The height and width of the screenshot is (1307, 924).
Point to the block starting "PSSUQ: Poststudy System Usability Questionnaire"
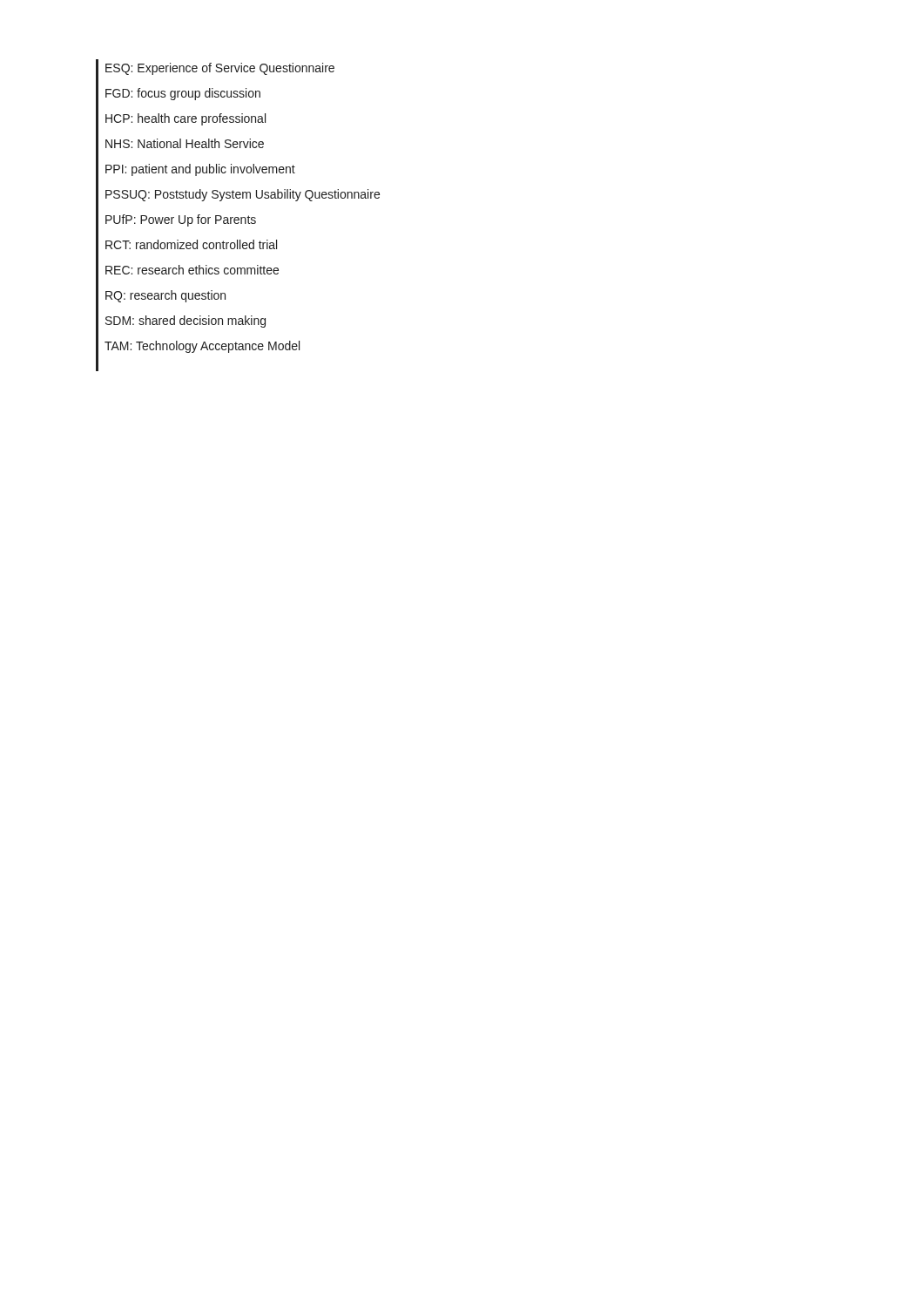click(x=242, y=194)
